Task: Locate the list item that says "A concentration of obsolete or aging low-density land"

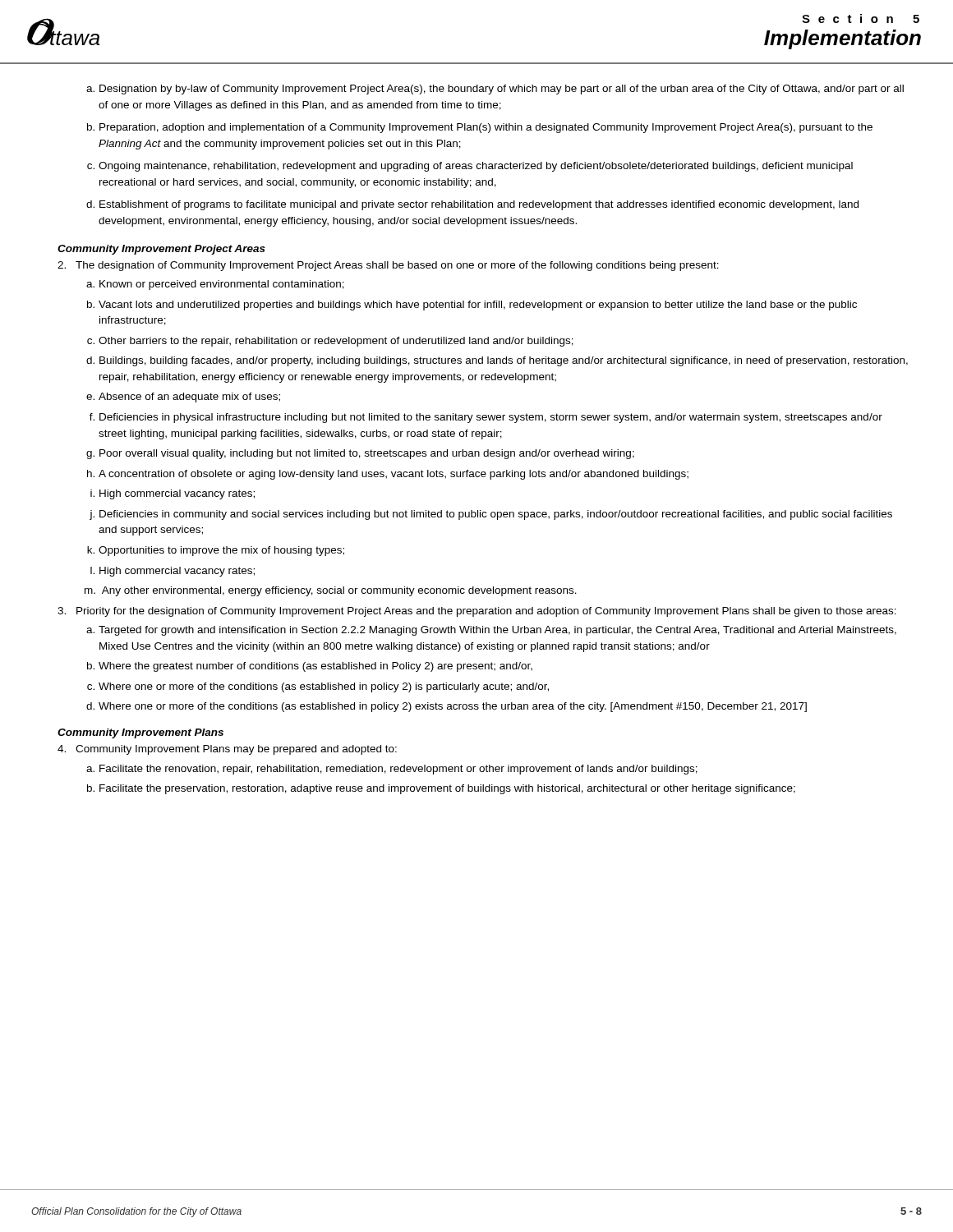Action: point(394,473)
